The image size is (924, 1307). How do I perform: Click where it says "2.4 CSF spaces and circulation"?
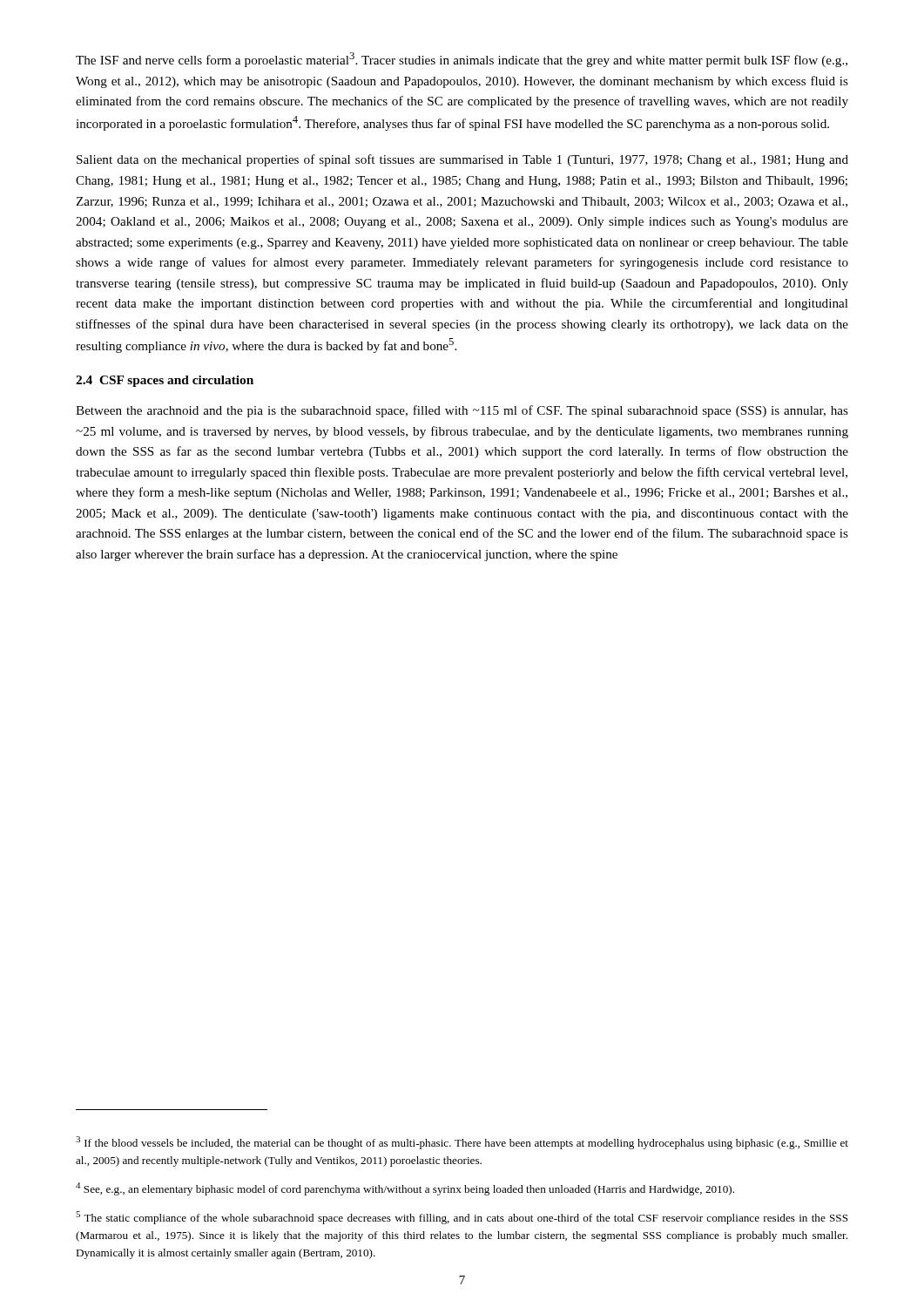[165, 379]
